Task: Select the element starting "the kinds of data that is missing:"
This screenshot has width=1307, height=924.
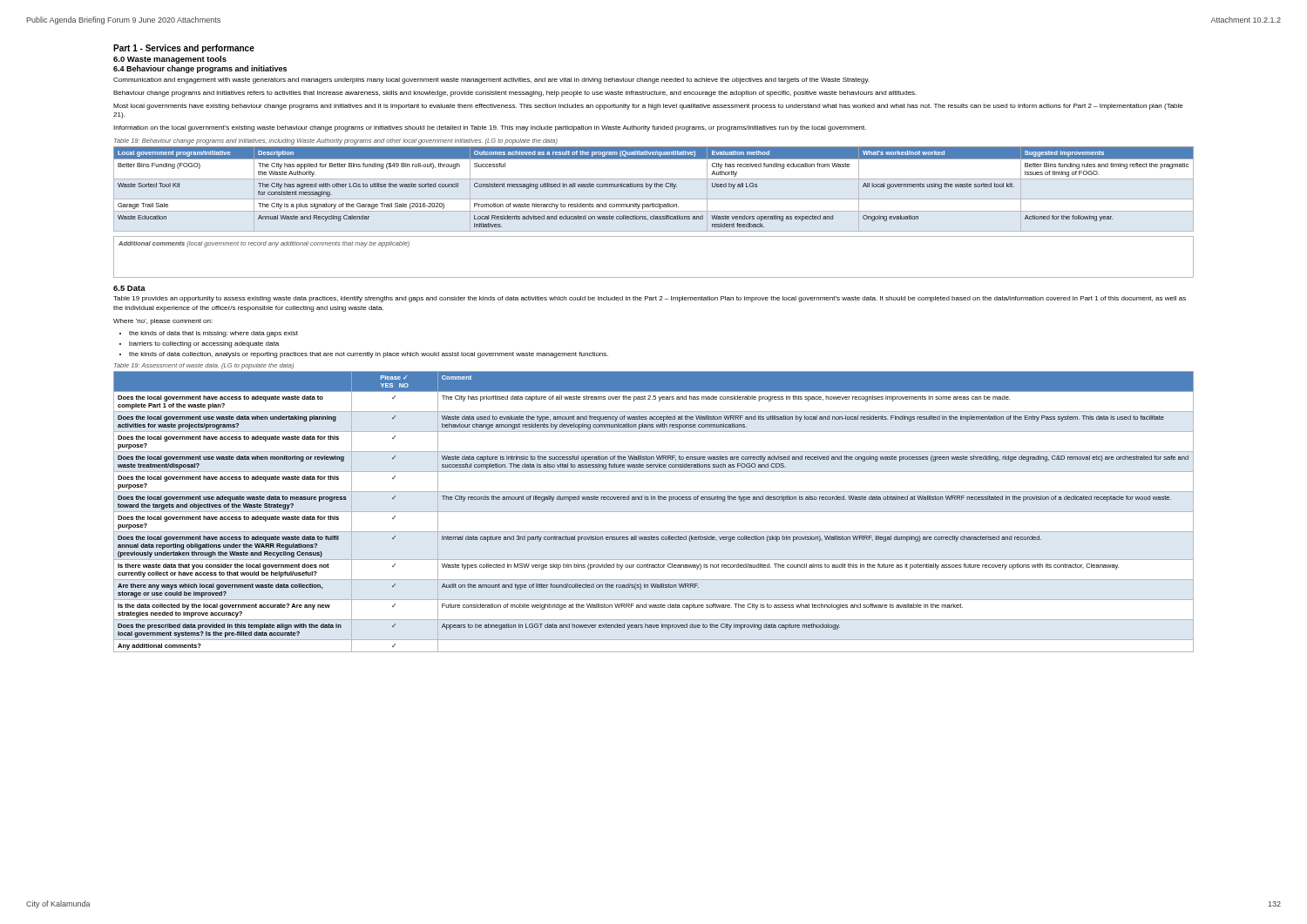Action: [213, 333]
